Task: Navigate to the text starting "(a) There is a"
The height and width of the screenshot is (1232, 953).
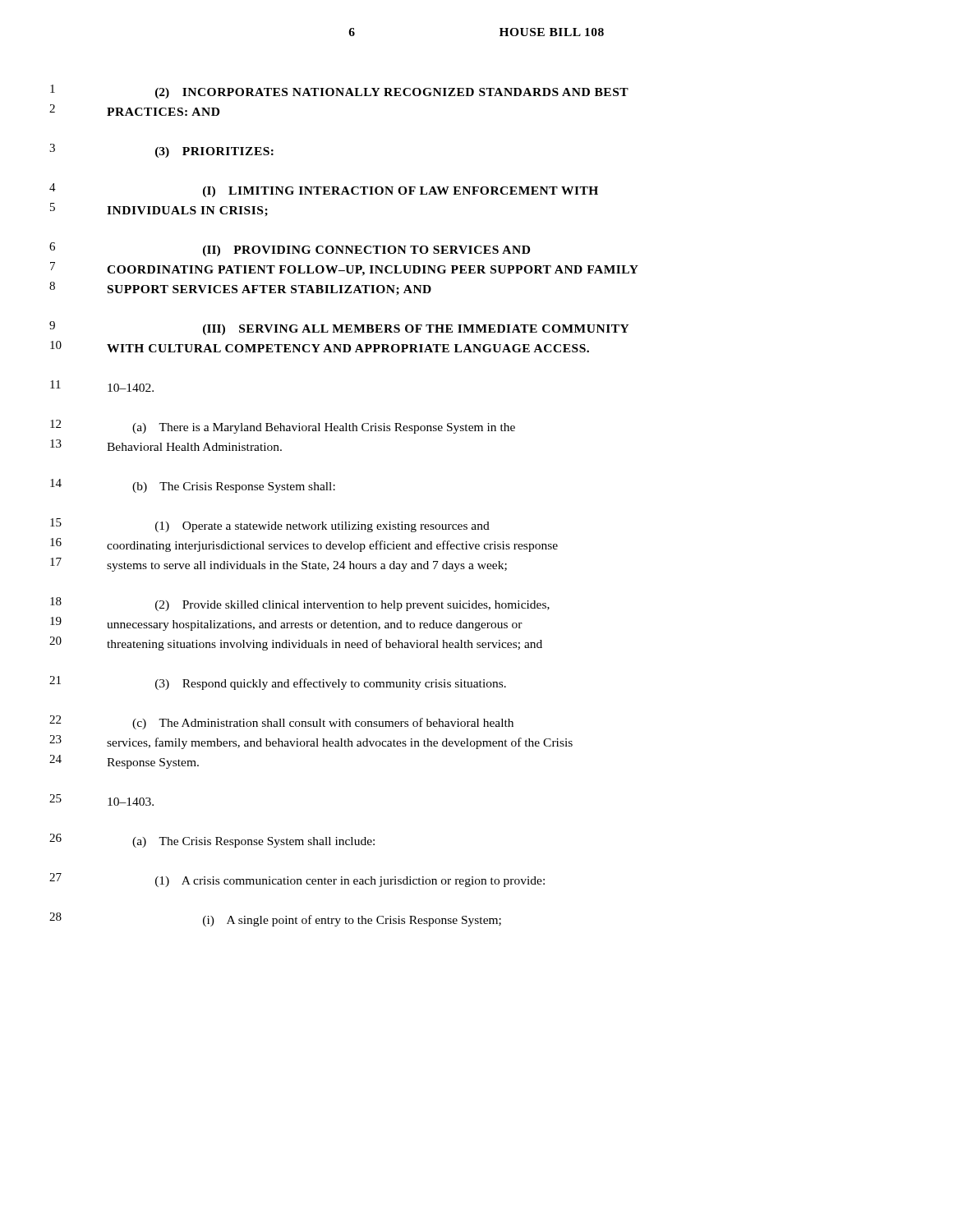Action: tap(311, 437)
